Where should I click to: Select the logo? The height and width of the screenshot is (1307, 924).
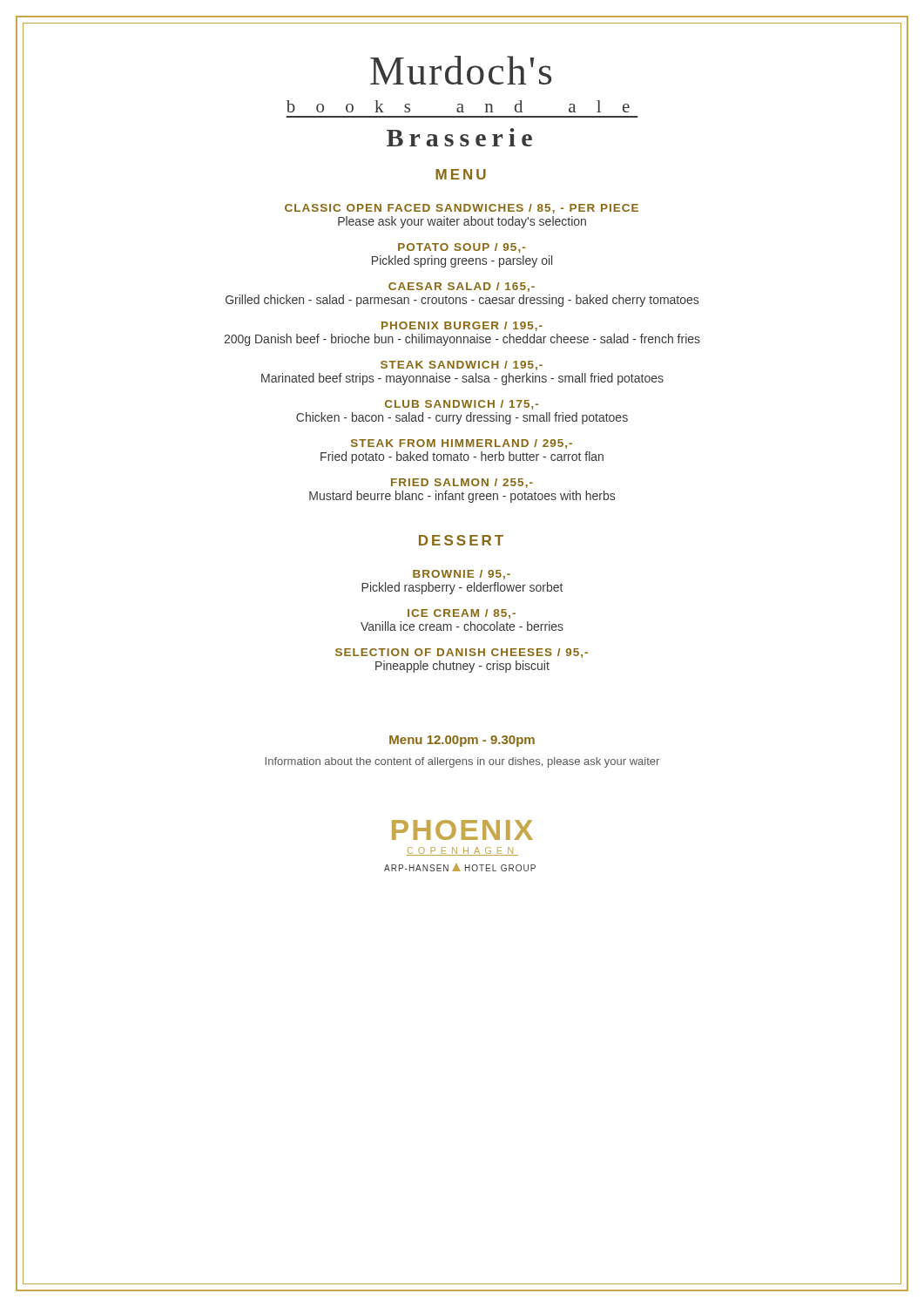[462, 844]
